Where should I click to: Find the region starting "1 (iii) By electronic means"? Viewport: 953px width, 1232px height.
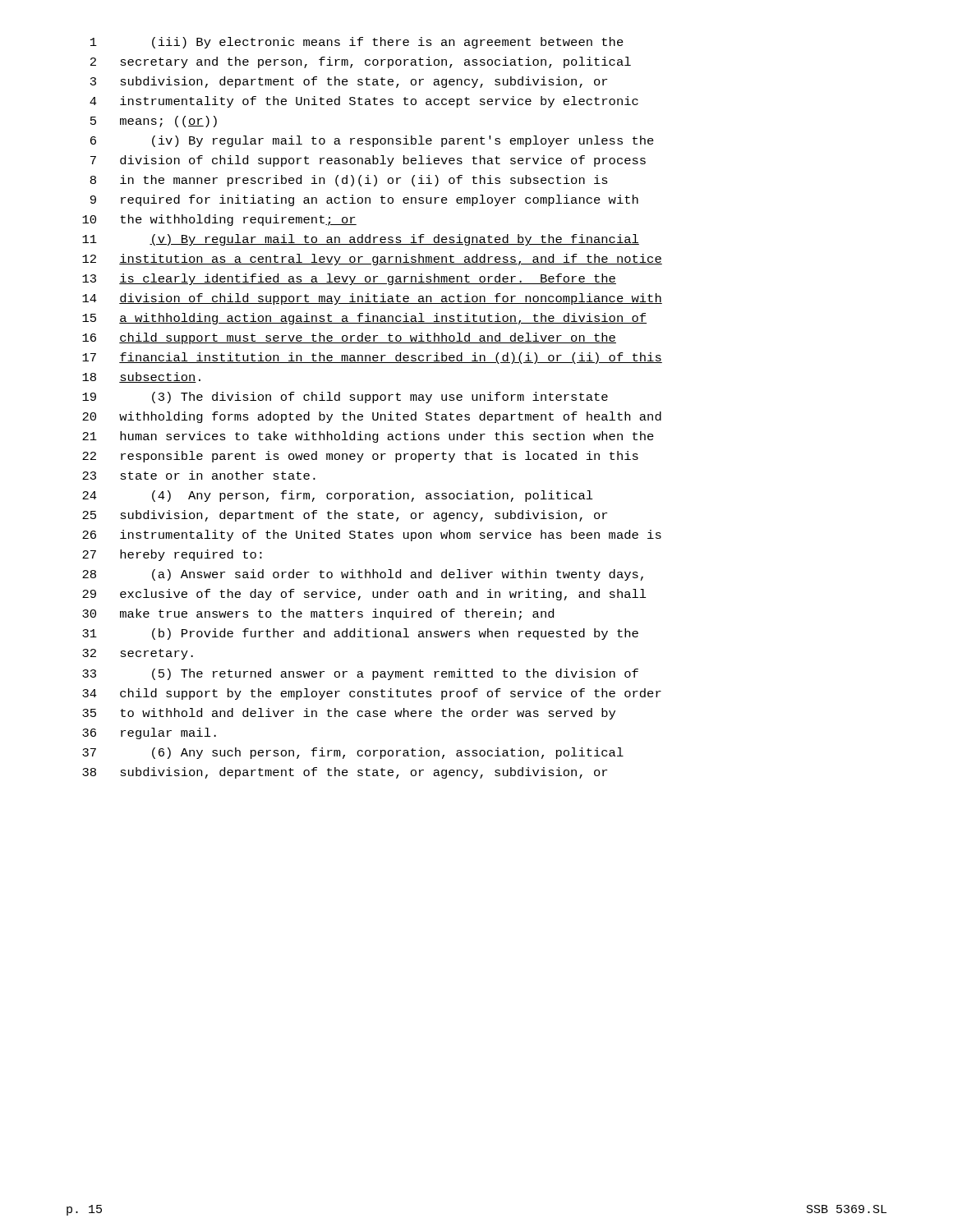pyautogui.click(x=476, y=82)
